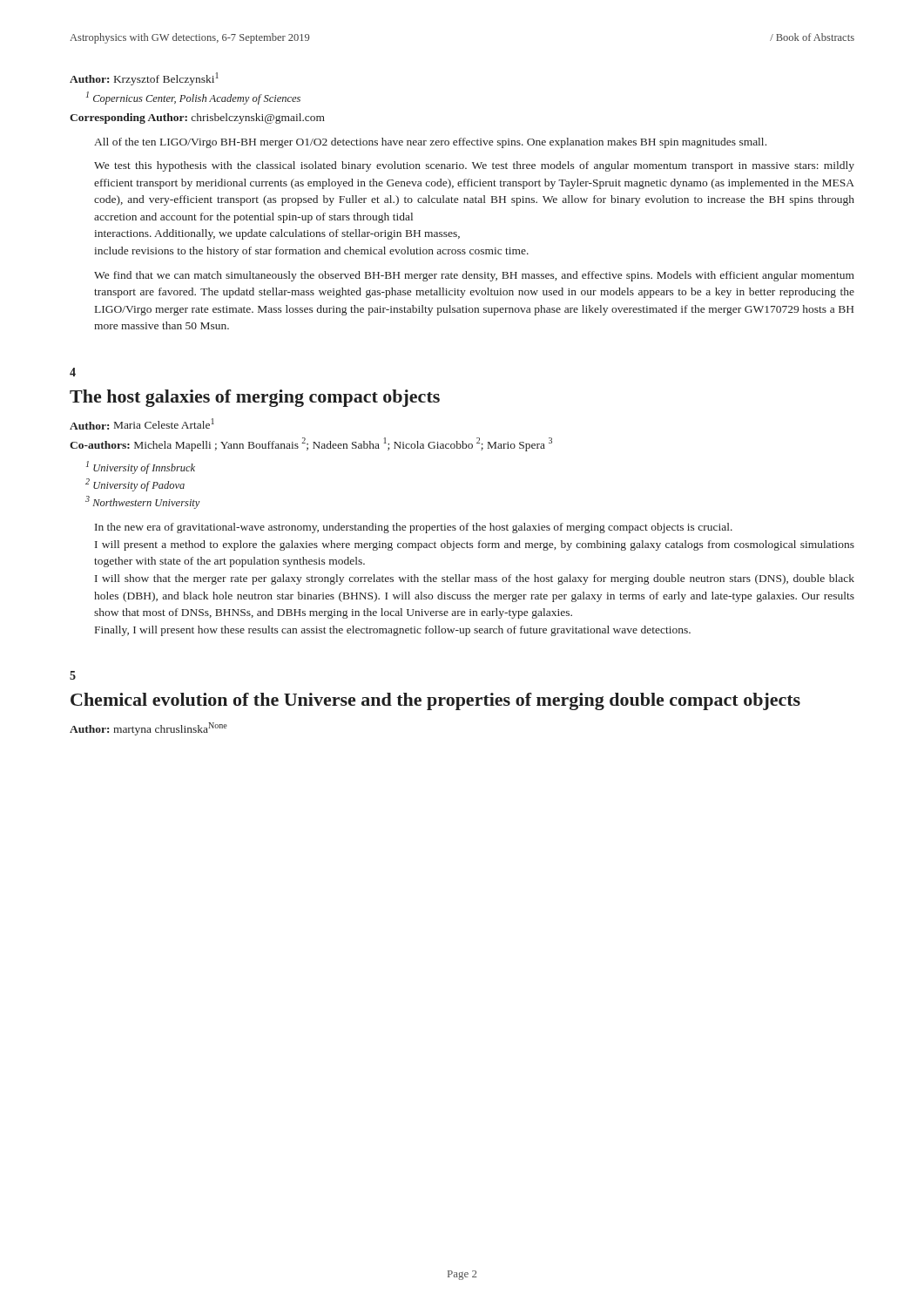This screenshot has height=1307, width=924.
Task: Locate the block of text that opens with "We test this hypothesis with the classical isolated"
Action: (474, 208)
